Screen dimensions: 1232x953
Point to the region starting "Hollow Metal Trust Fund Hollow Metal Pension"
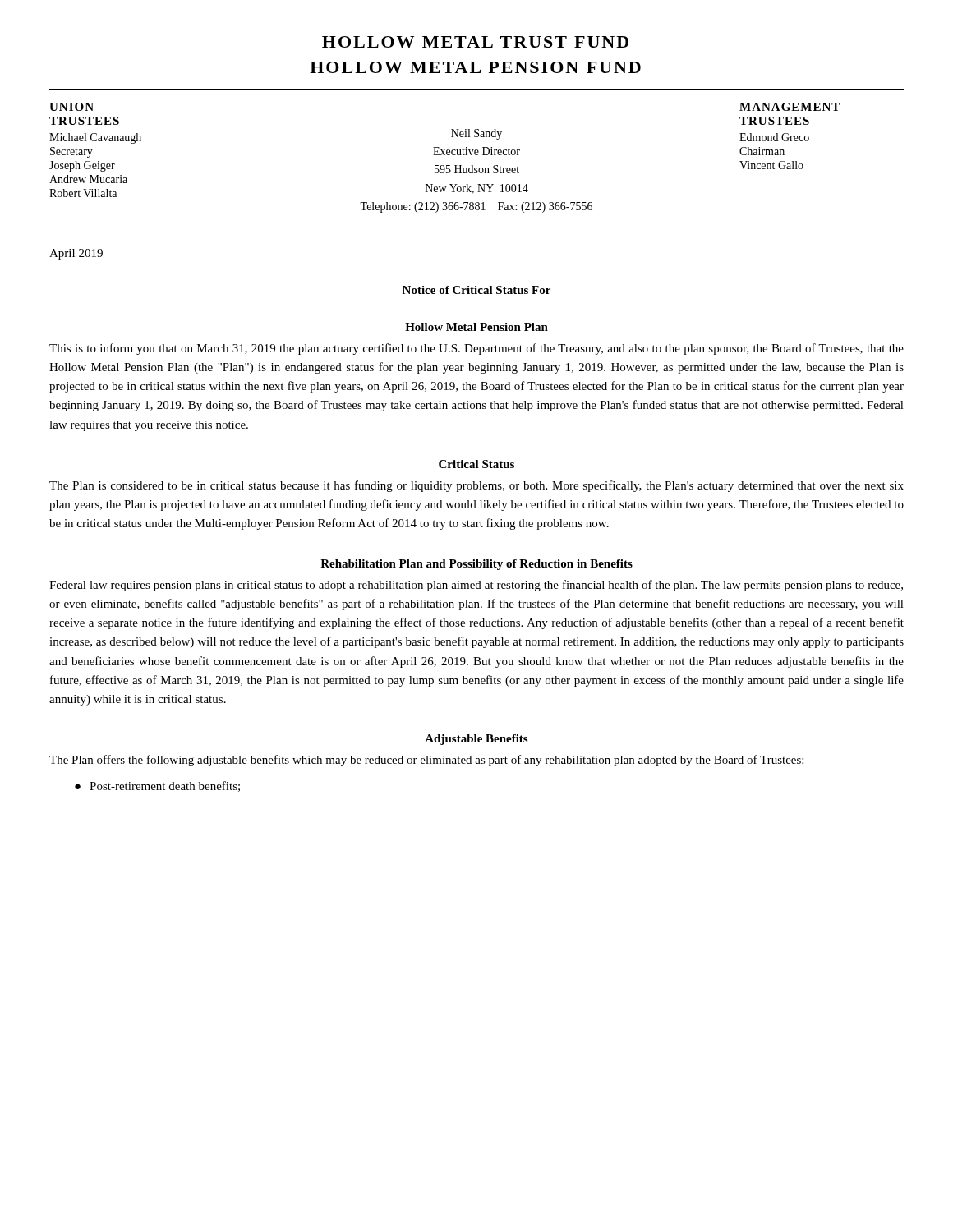[x=476, y=55]
